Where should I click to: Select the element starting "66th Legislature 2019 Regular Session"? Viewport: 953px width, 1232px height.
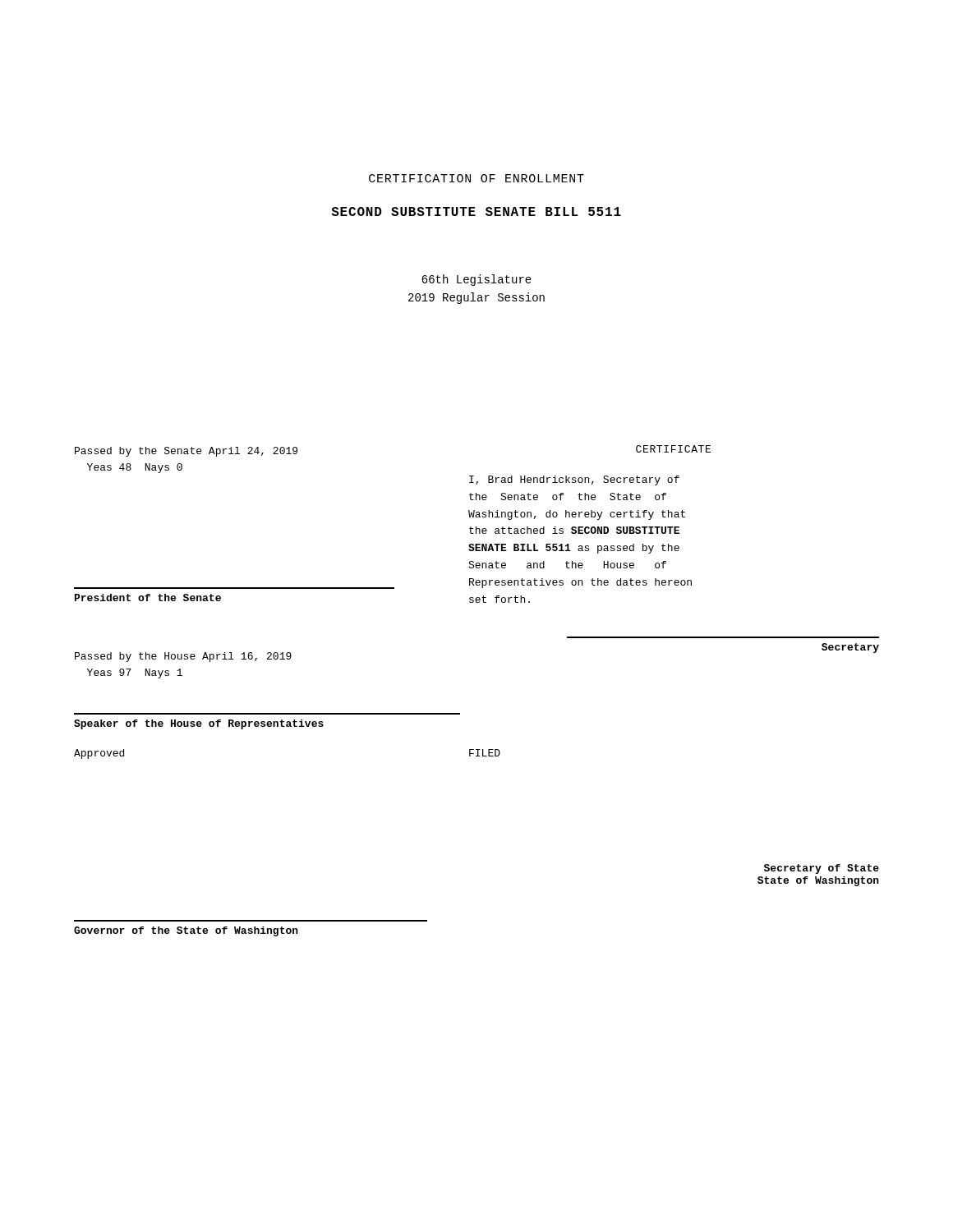pos(476,289)
